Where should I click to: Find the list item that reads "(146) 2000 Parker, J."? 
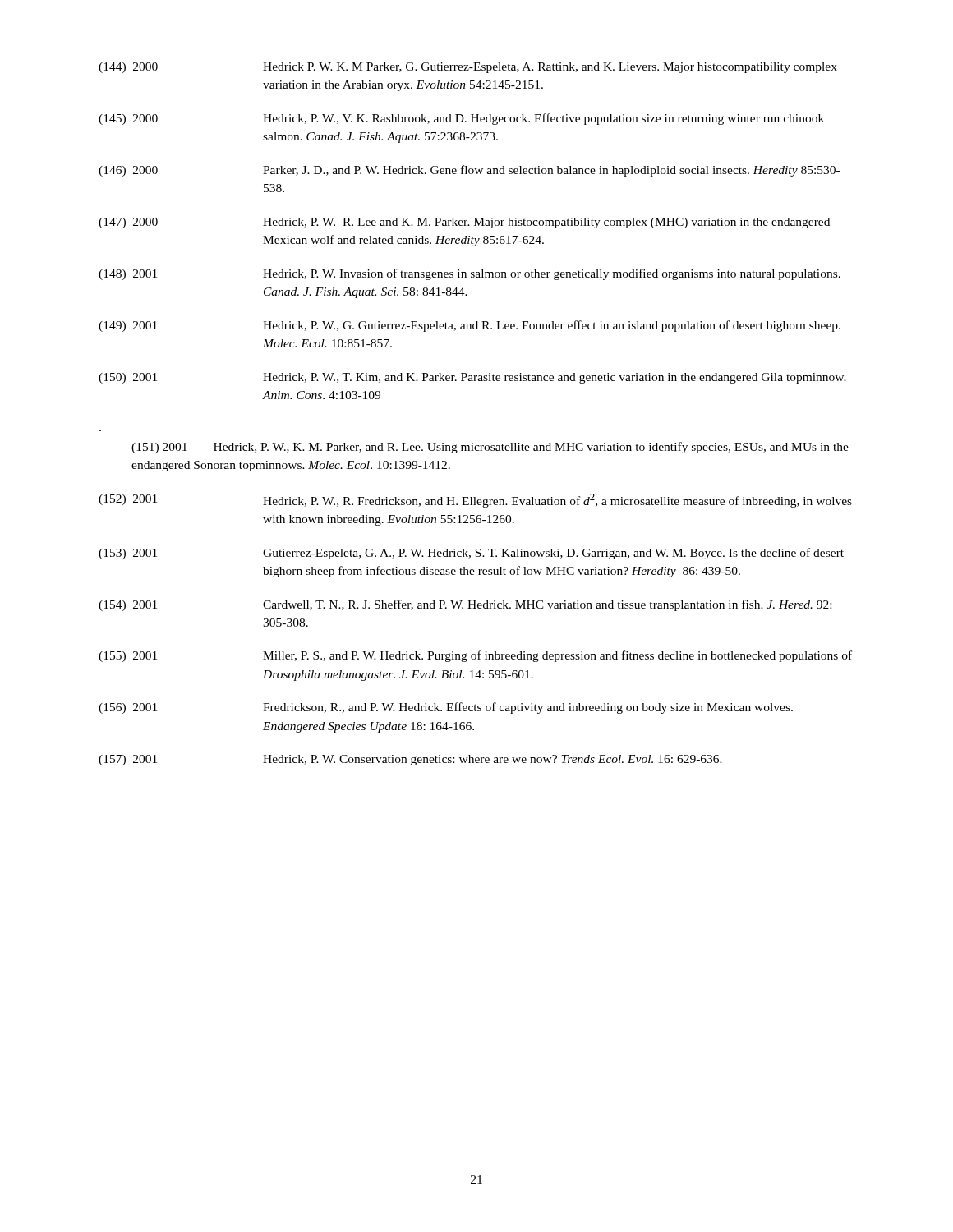pos(476,179)
